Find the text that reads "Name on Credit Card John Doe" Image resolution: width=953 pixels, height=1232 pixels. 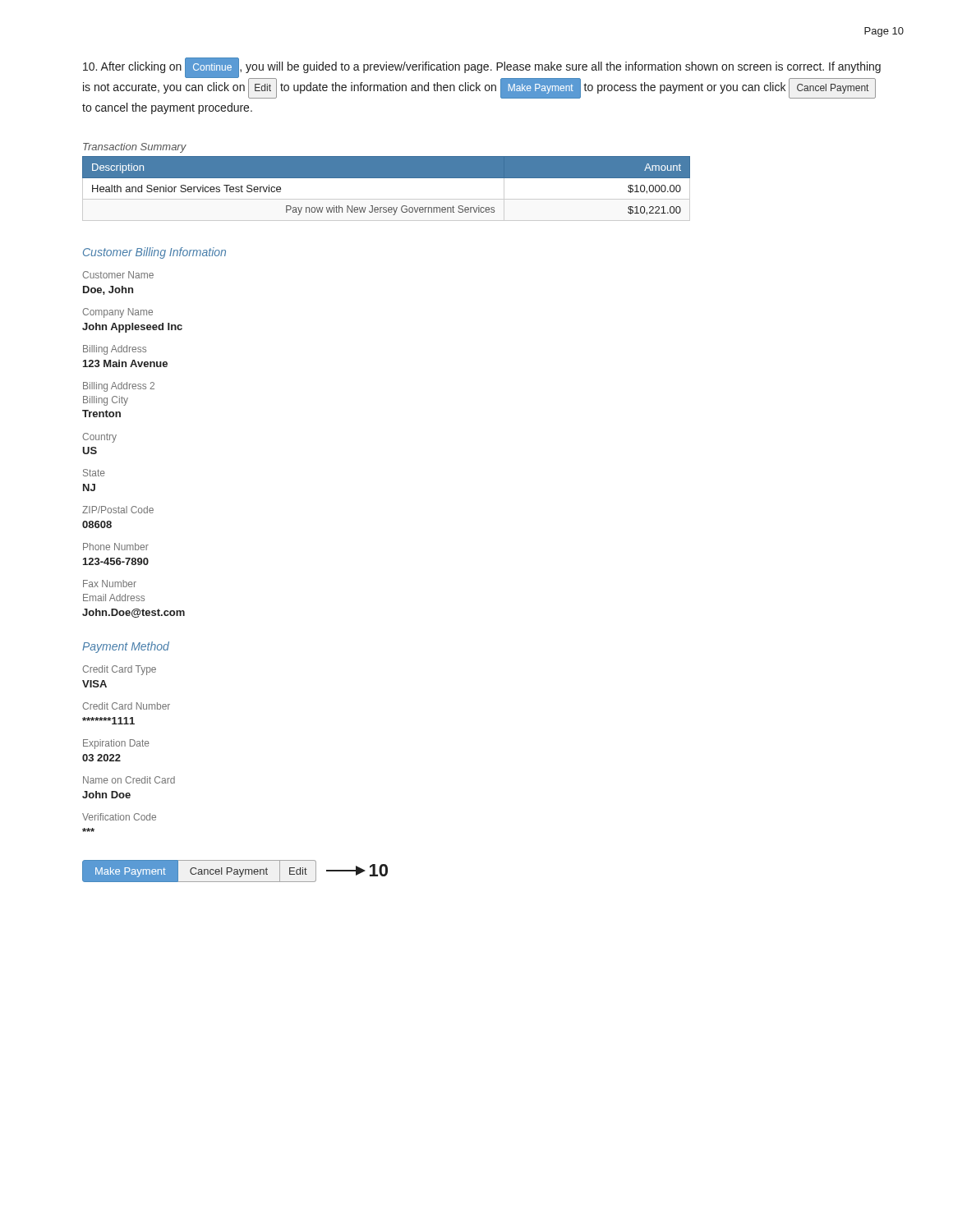tap(129, 780)
